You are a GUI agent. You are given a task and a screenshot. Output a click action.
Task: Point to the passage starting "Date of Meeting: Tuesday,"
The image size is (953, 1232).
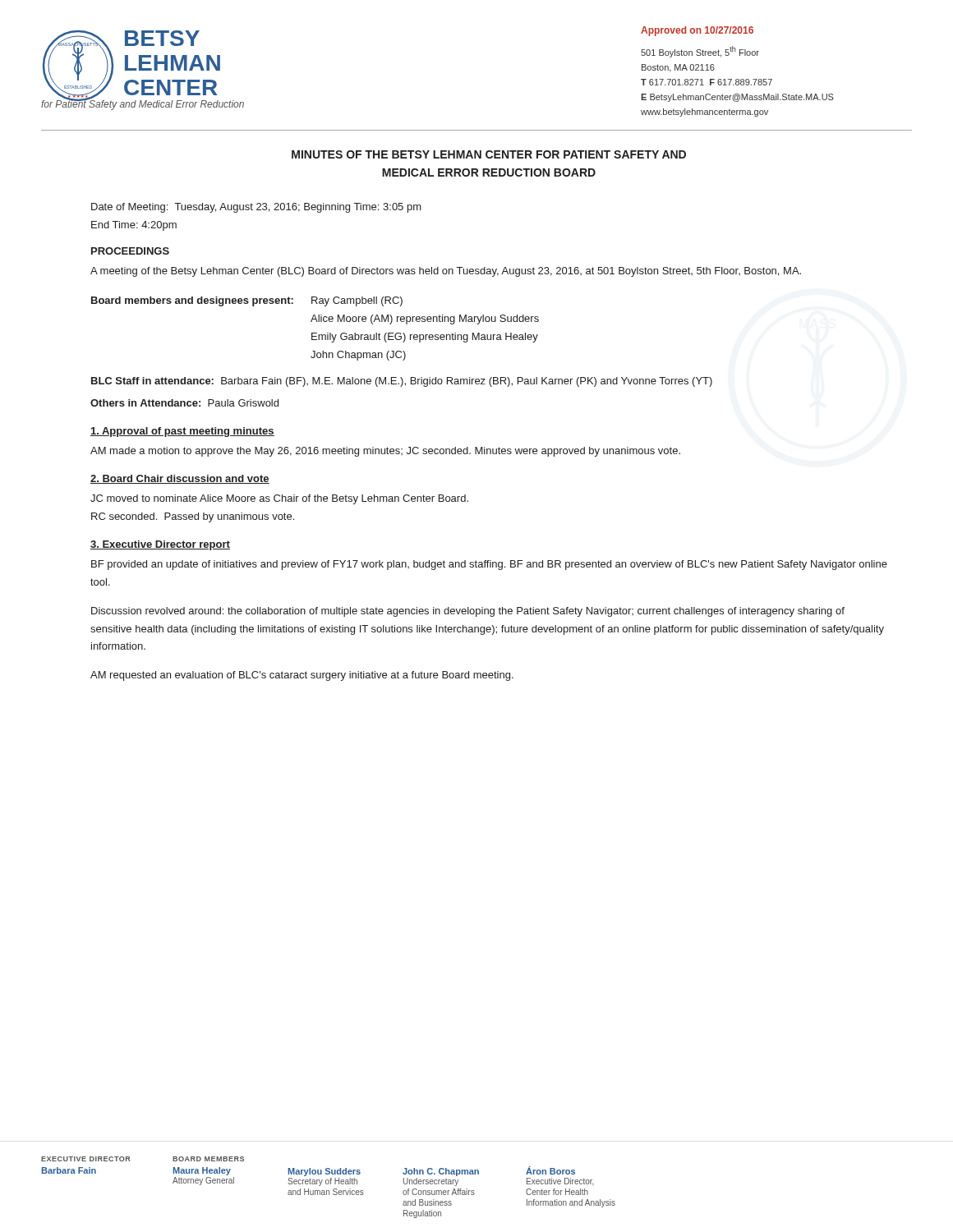pyautogui.click(x=256, y=216)
